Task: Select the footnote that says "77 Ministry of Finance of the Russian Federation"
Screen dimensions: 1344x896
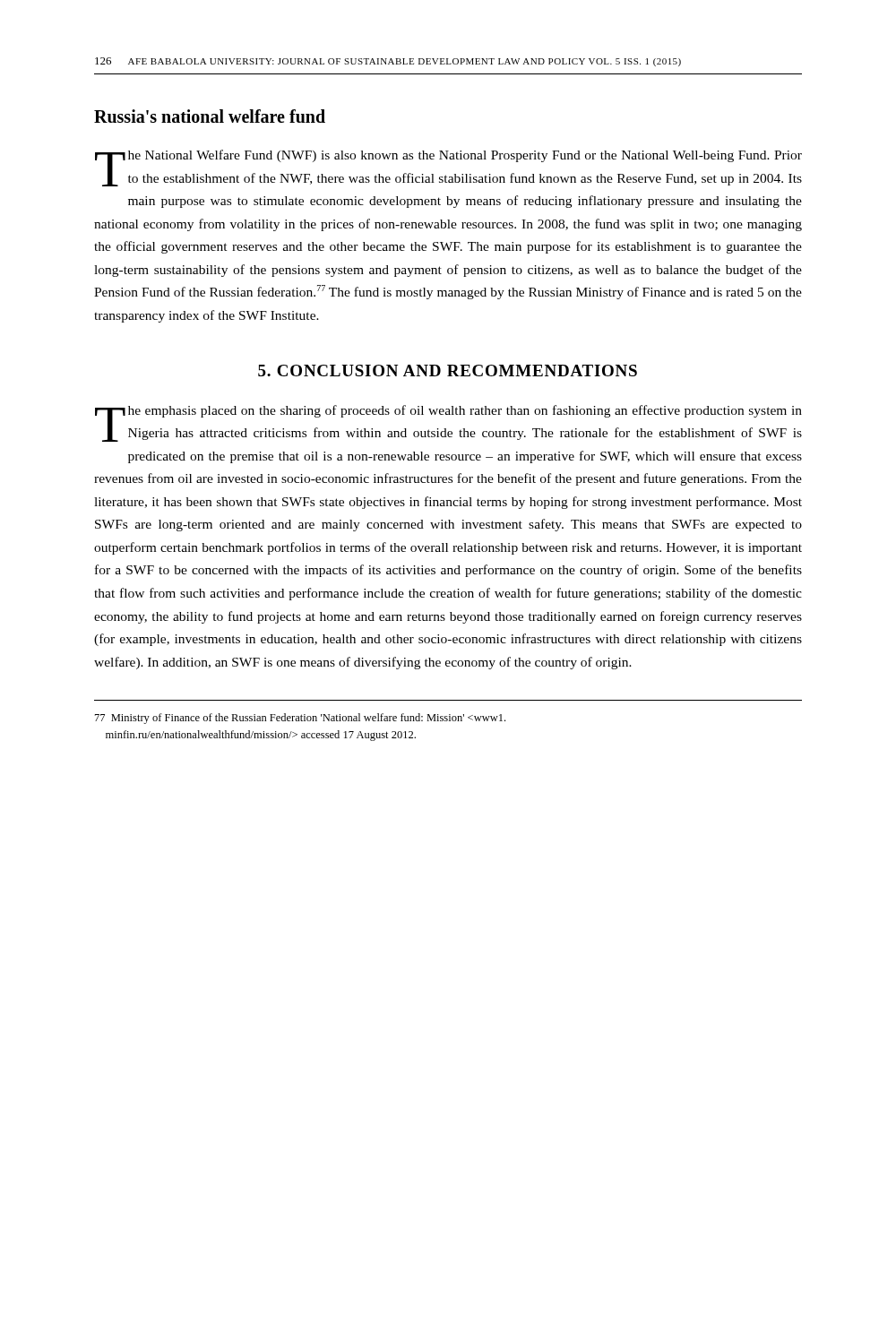Action: [300, 726]
